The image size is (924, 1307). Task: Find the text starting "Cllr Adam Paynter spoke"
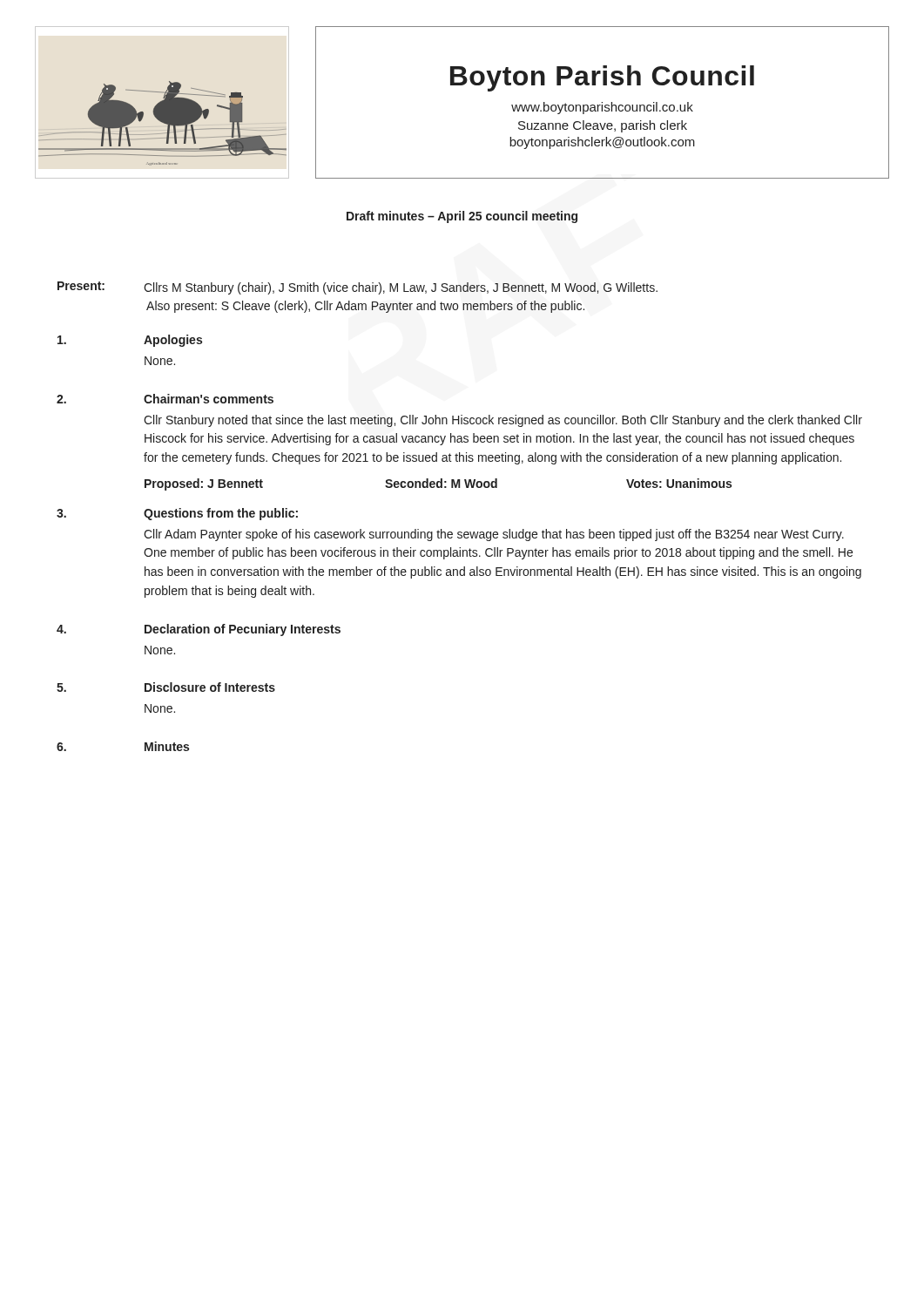tap(503, 562)
